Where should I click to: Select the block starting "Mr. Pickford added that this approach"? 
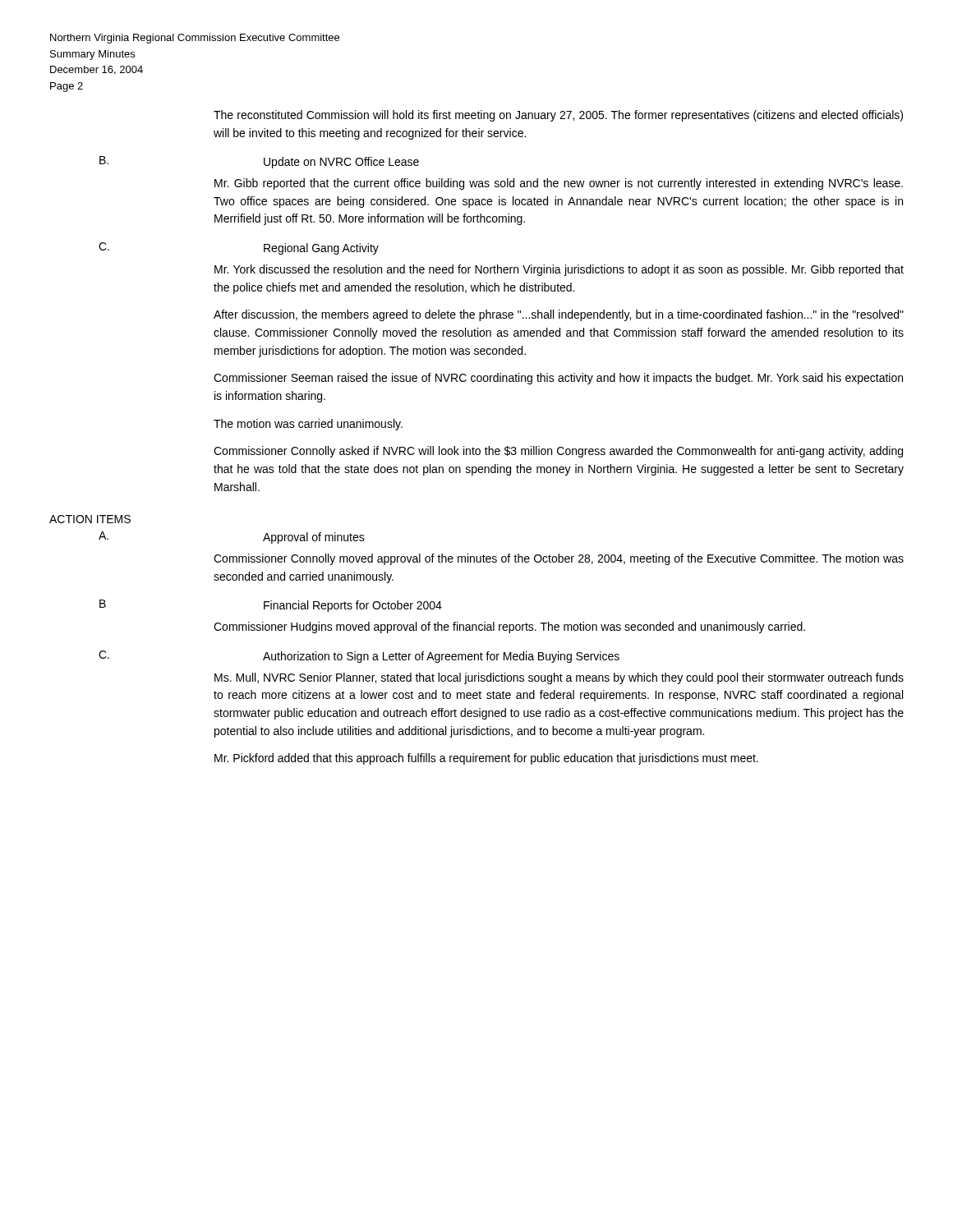(x=486, y=758)
